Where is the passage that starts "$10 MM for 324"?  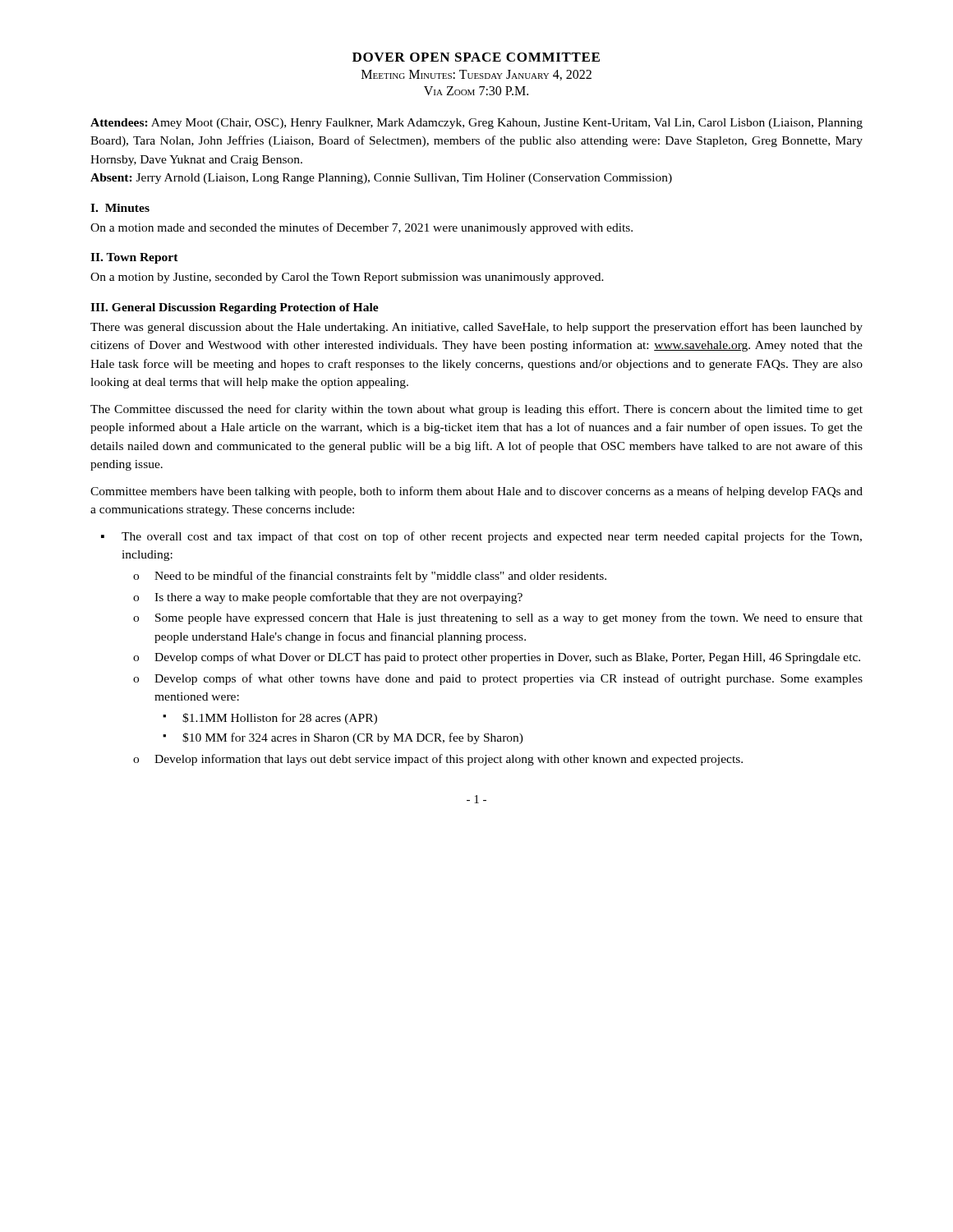coord(353,737)
